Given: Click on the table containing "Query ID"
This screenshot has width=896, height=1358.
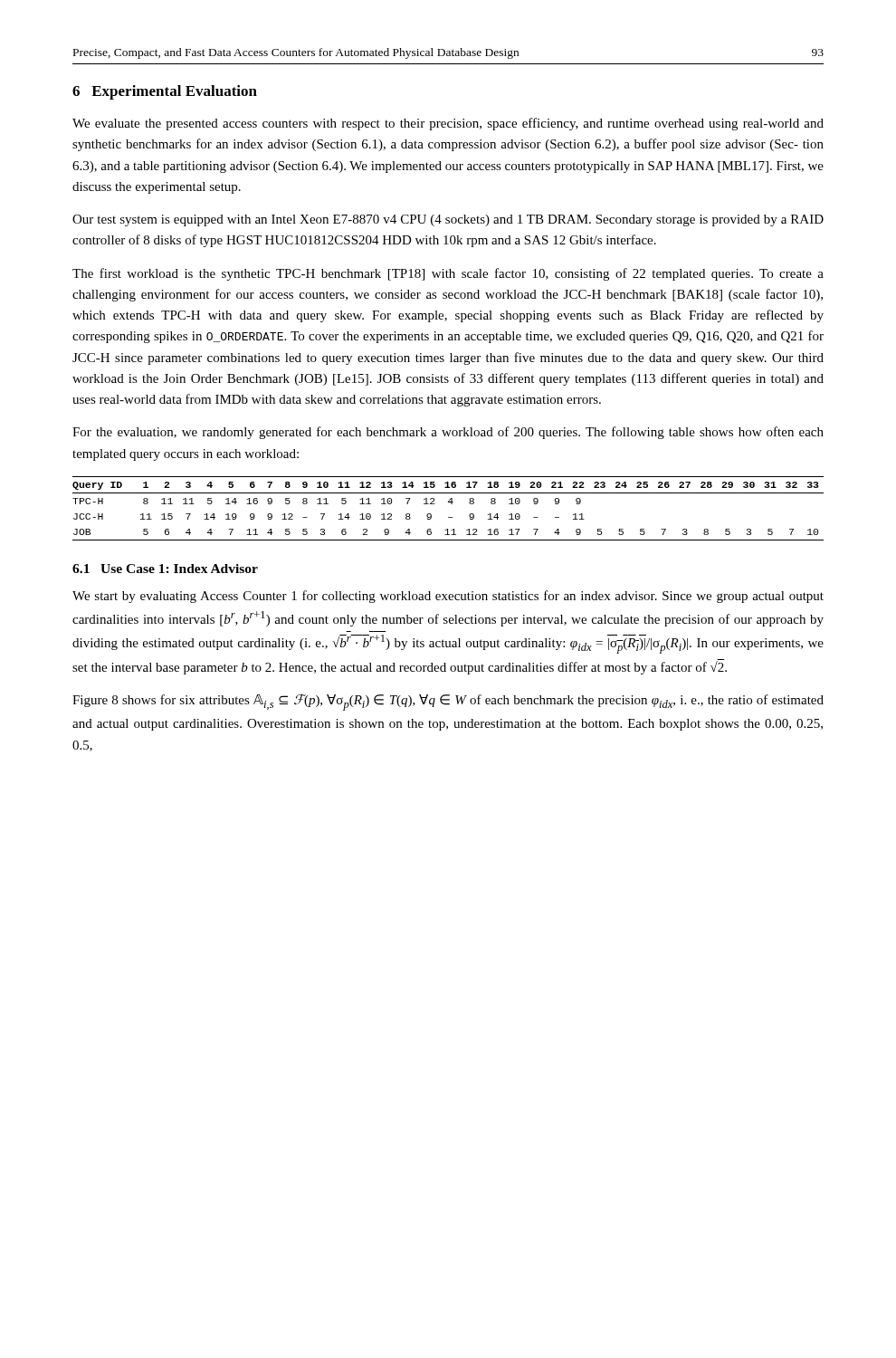Looking at the screenshot, I should click(x=448, y=508).
